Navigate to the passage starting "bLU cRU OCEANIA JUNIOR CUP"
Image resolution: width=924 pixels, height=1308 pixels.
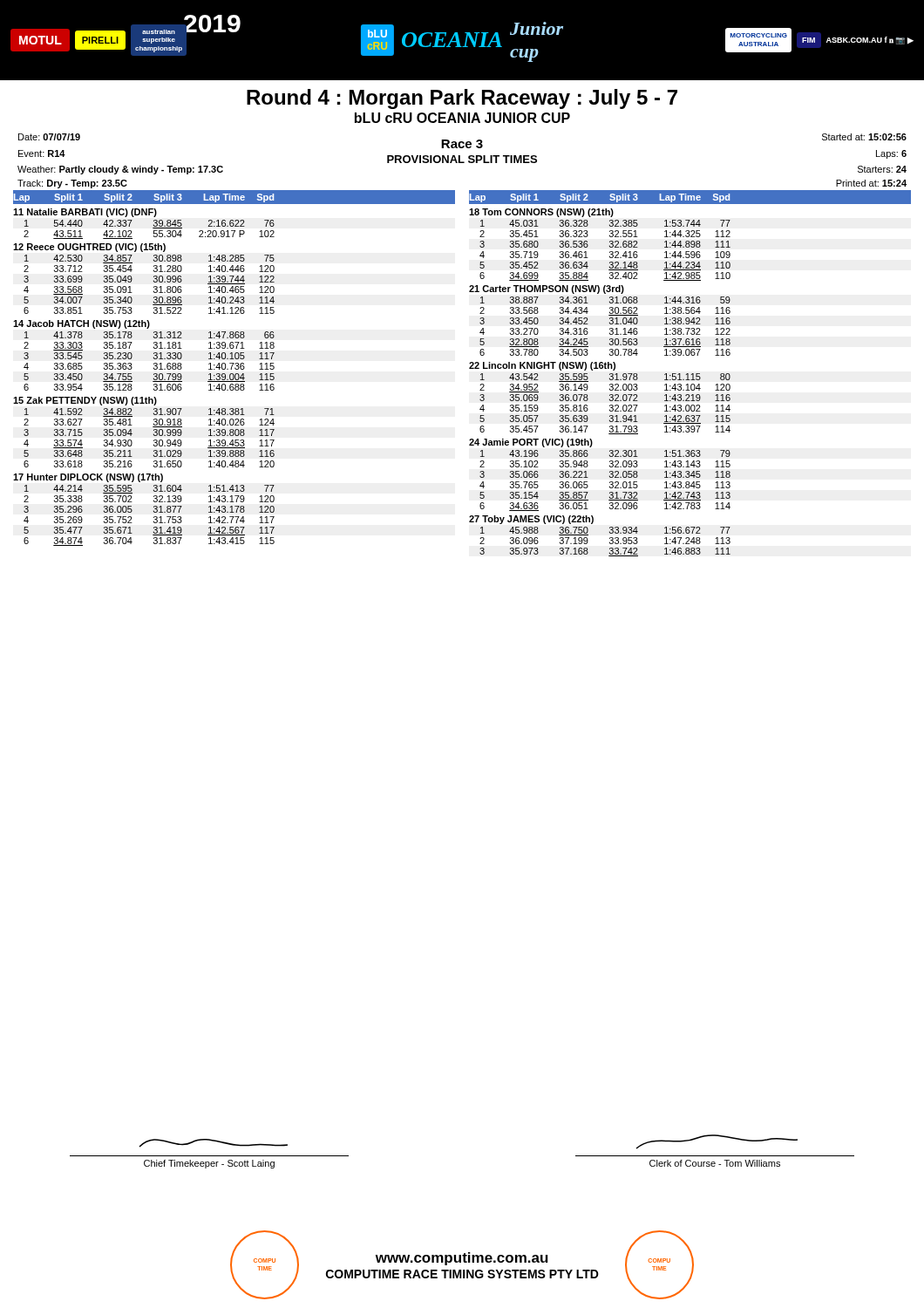tap(462, 118)
